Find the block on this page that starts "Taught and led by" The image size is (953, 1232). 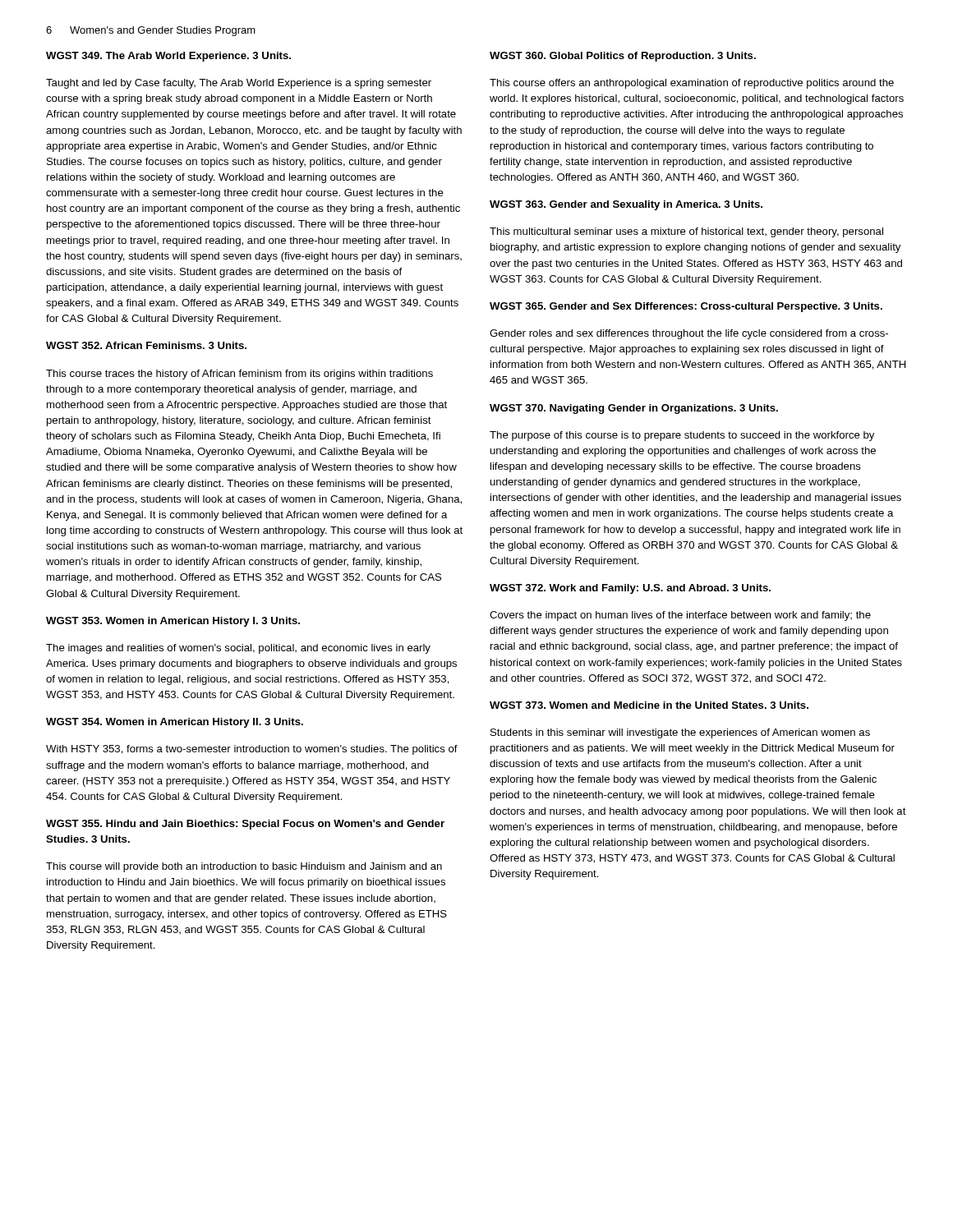click(255, 201)
